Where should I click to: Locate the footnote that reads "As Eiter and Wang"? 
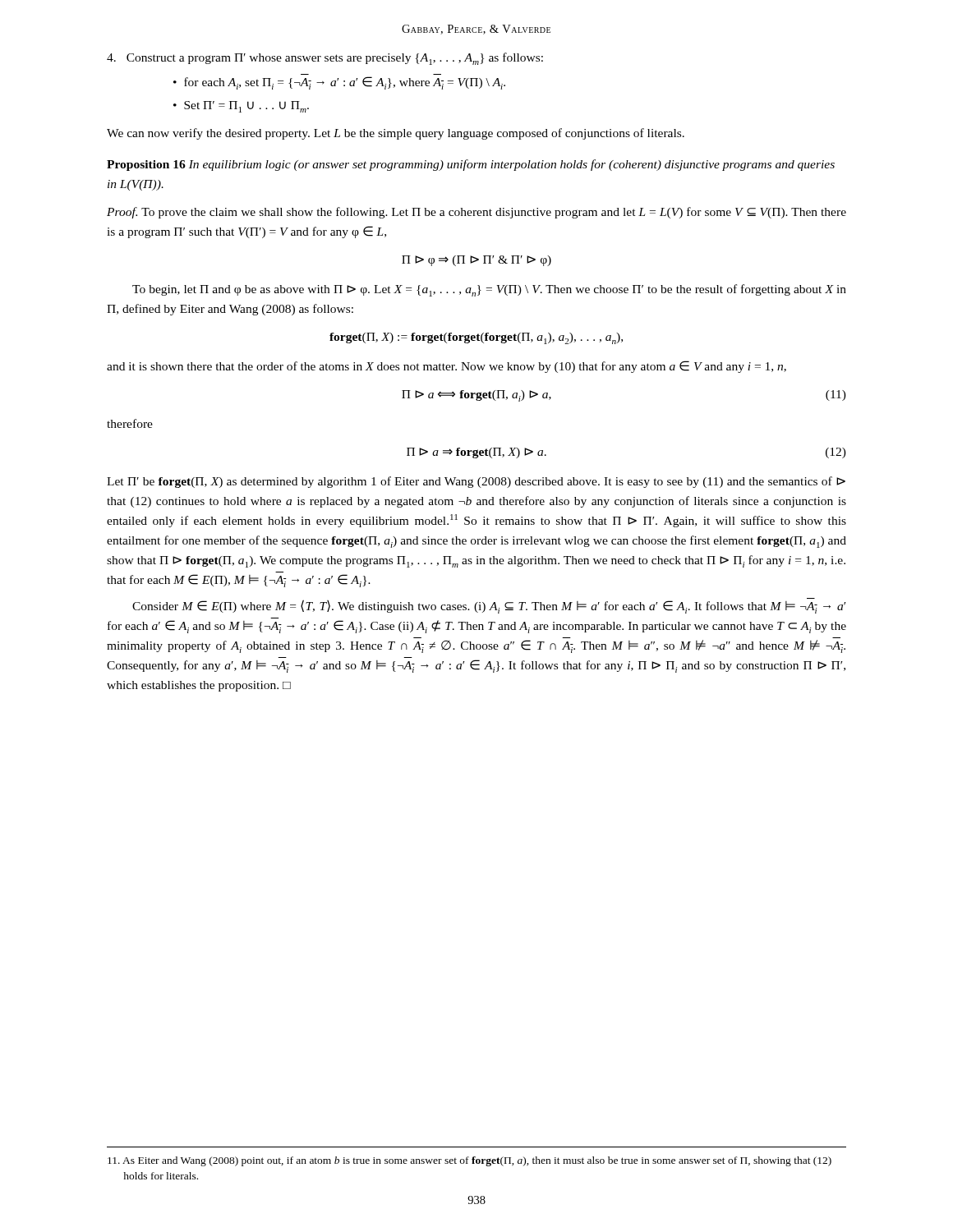[478, 1168]
